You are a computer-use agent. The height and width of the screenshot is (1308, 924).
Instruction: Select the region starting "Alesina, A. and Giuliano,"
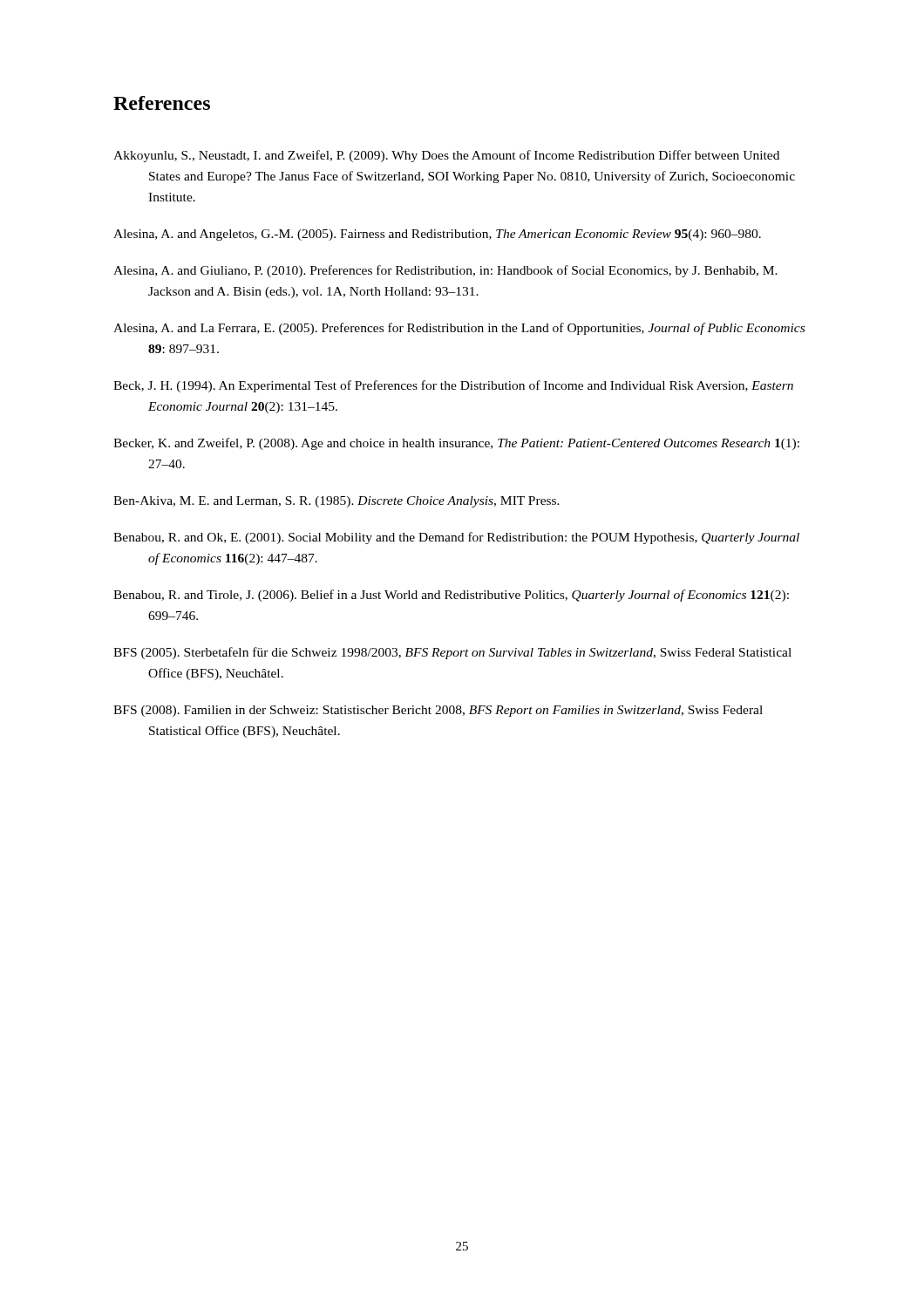[x=446, y=280]
